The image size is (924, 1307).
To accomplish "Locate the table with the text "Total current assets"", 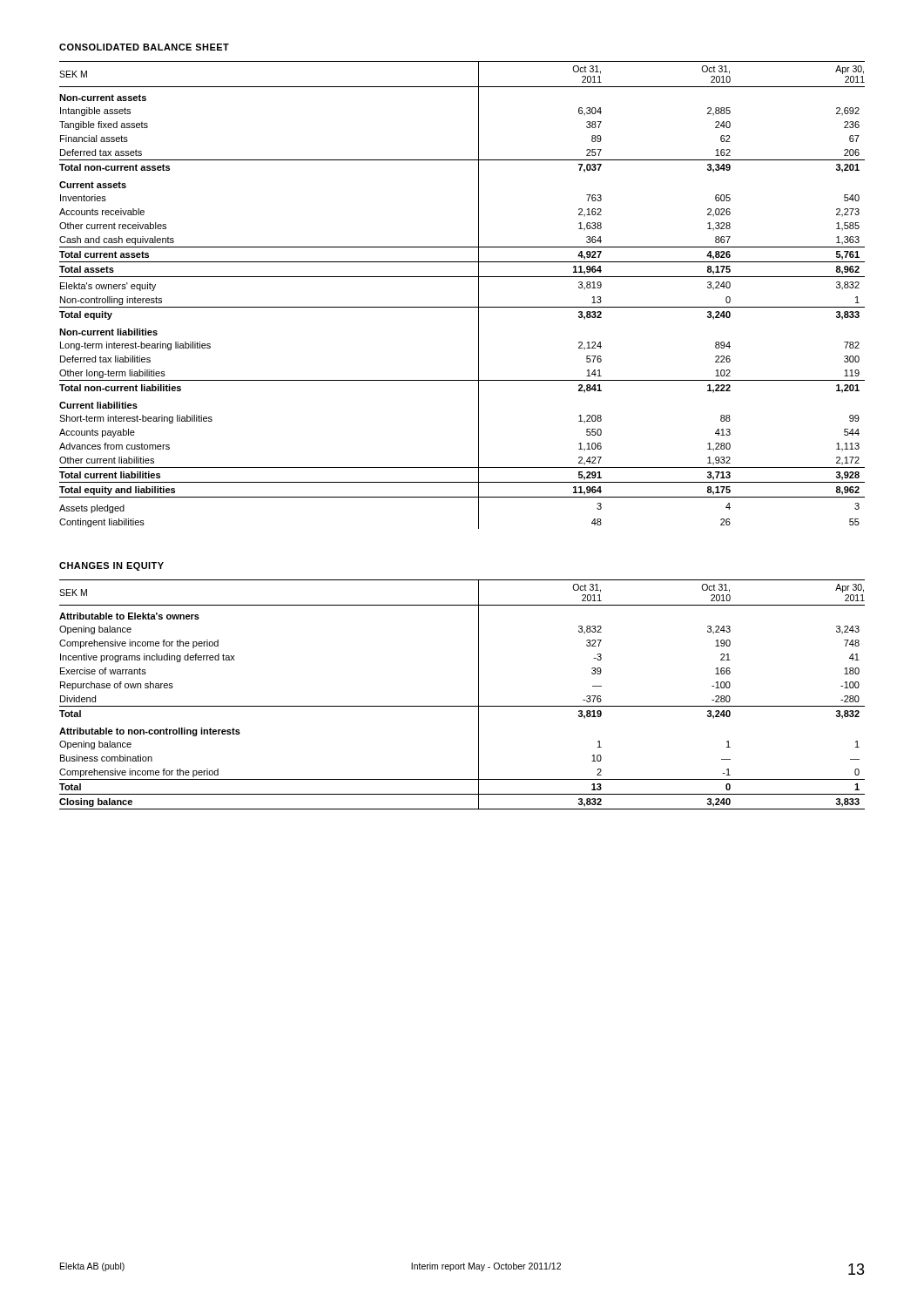I will (462, 295).
